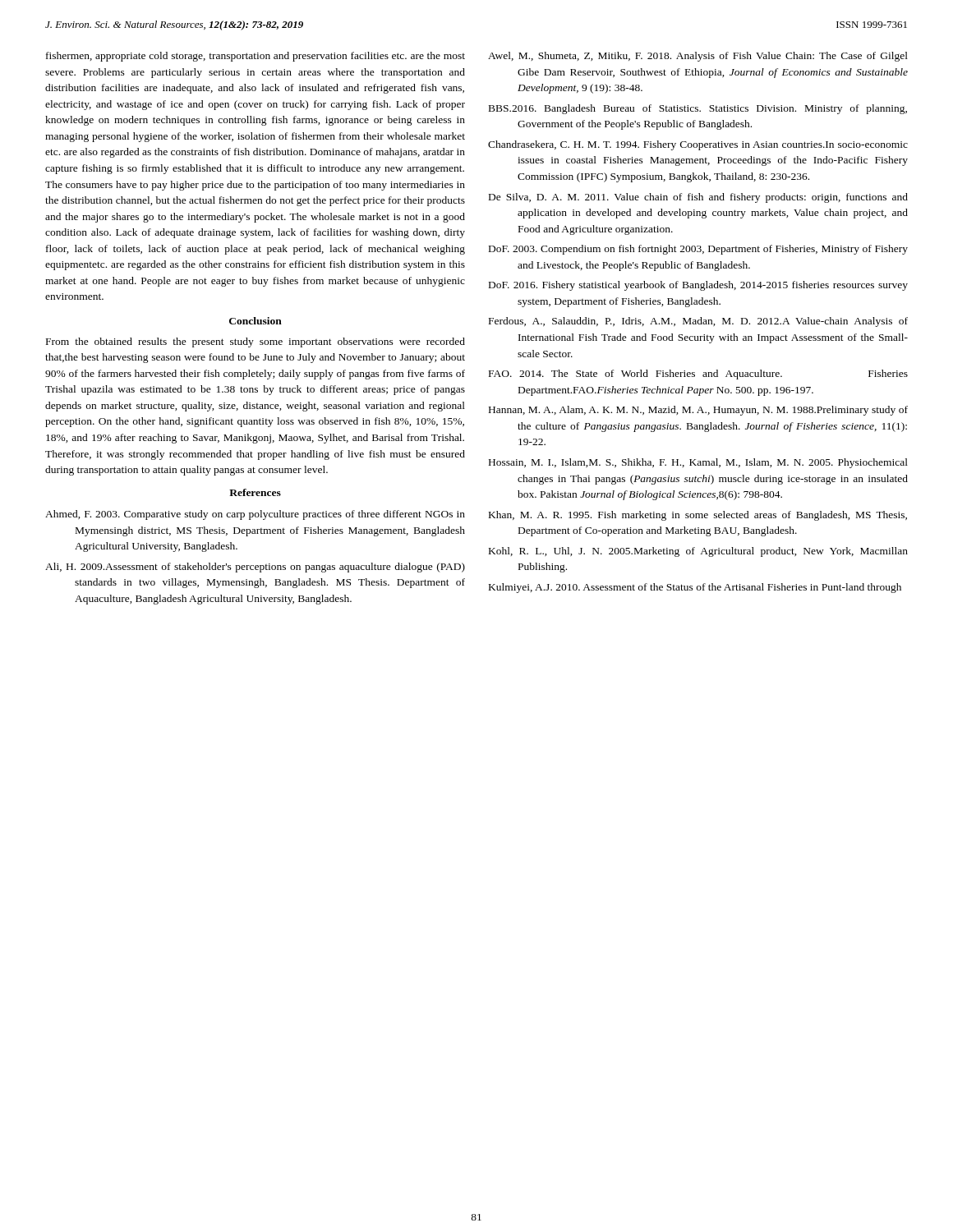Find the list item that says "FAO. 2014. The State of"
This screenshot has width=953, height=1232.
(698, 381)
